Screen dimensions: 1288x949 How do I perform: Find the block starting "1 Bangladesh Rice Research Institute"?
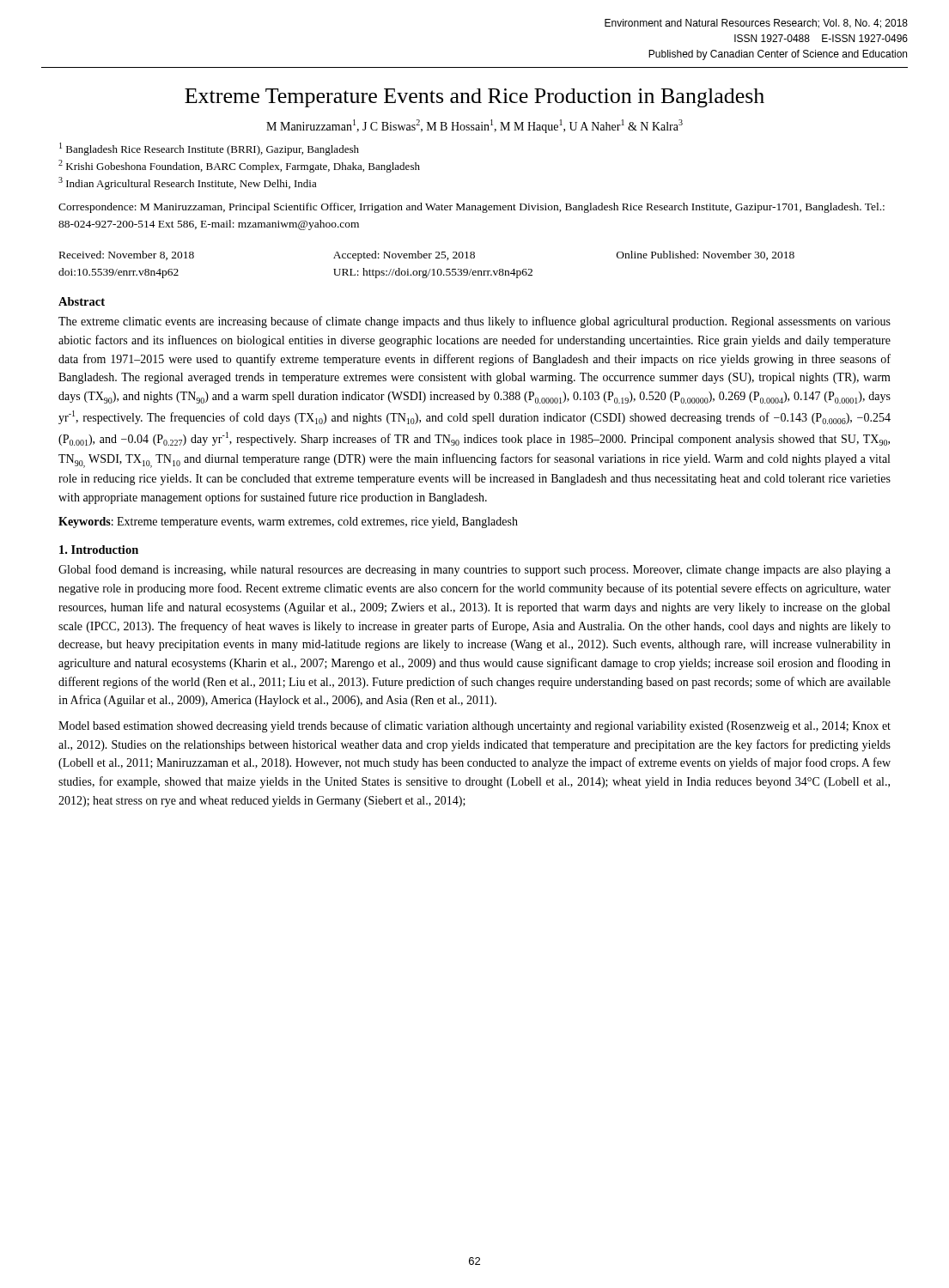[209, 148]
